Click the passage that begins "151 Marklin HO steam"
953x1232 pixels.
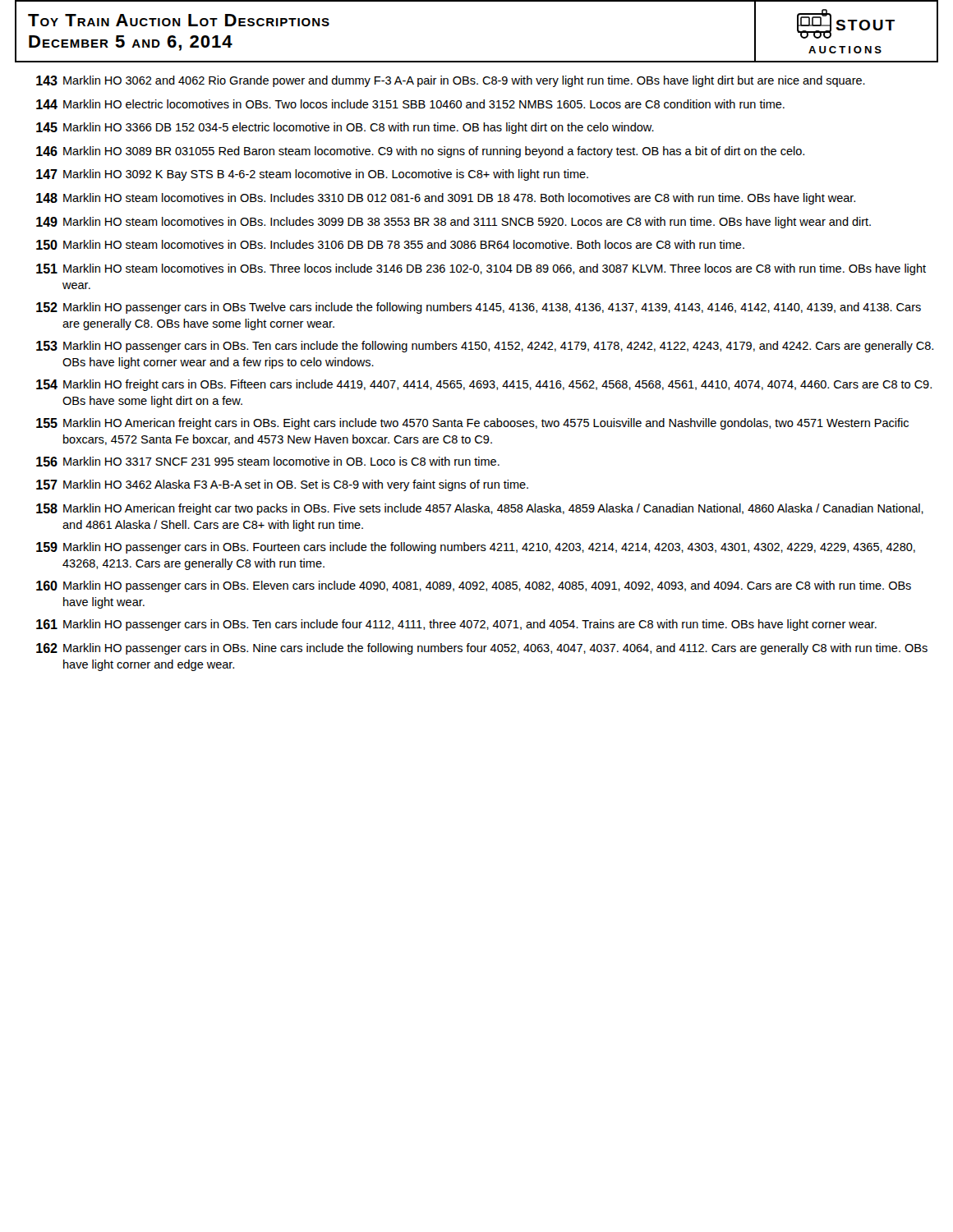click(x=476, y=277)
